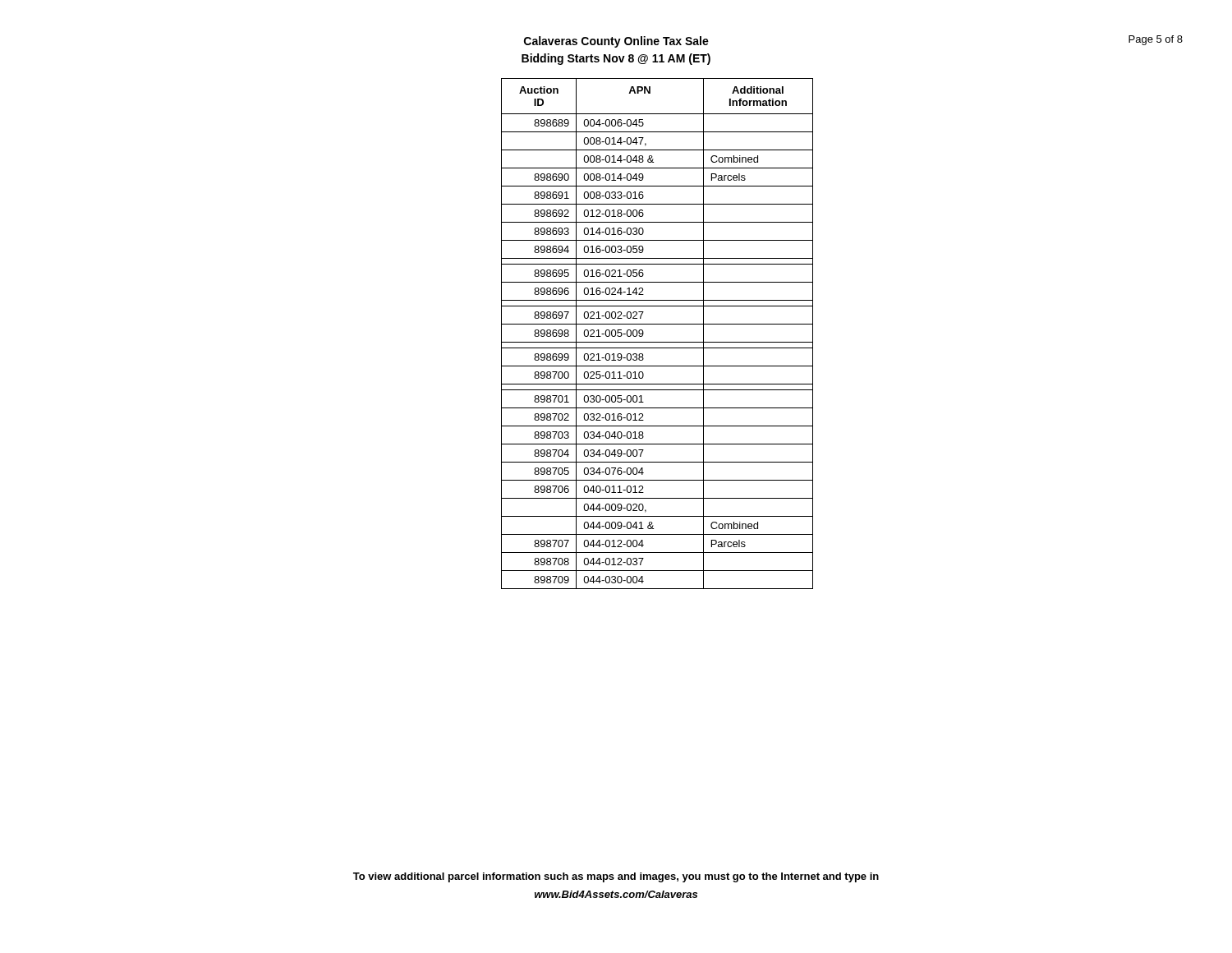
Task: Point to the block beginning "To view additional parcel information such as"
Action: pyautogui.click(x=616, y=885)
